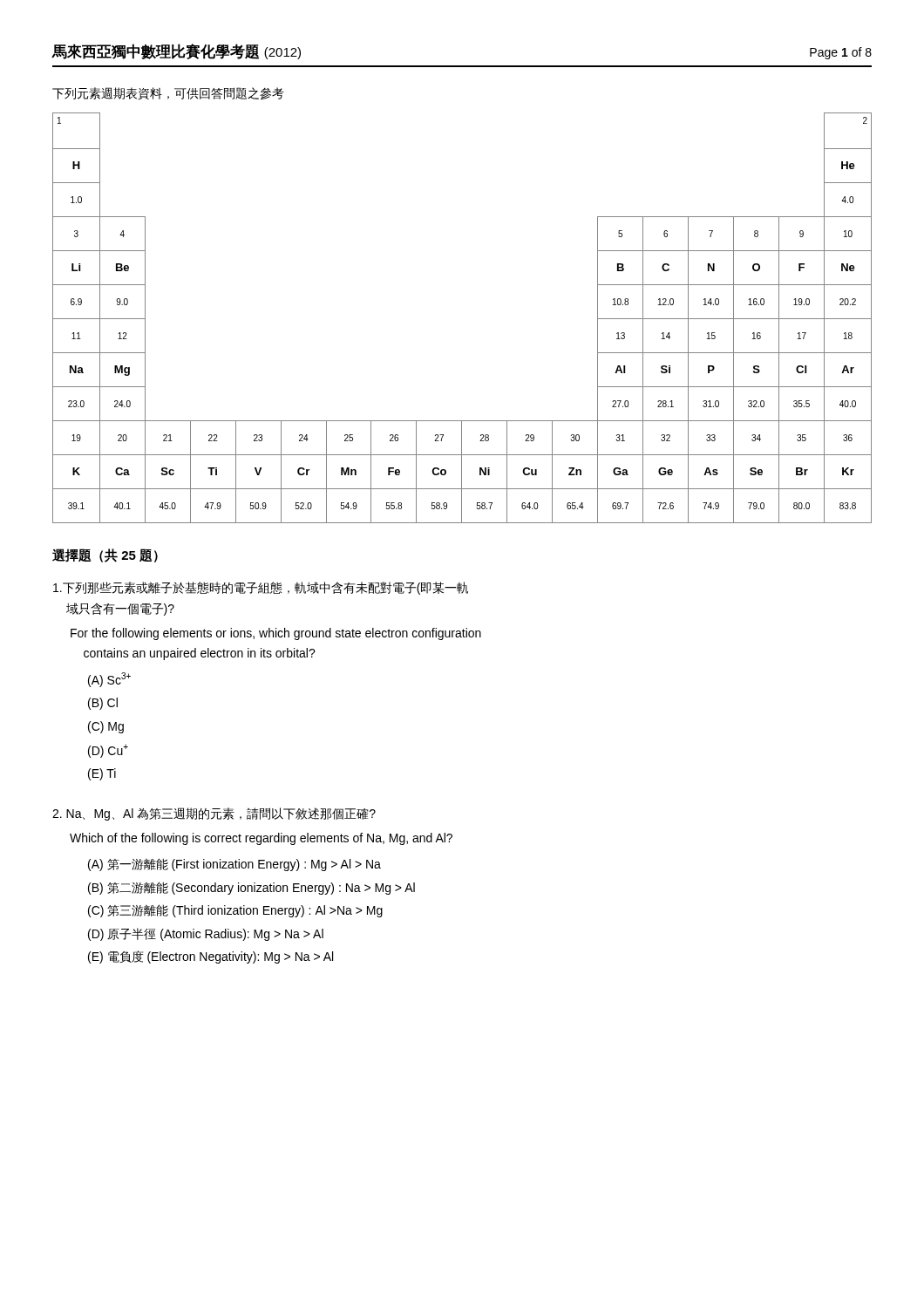Image resolution: width=924 pixels, height=1308 pixels.
Task: Click the passage that begins "(C) 第三游離能 (Third ionization Energy) : Al >Na"
Action: coord(235,911)
